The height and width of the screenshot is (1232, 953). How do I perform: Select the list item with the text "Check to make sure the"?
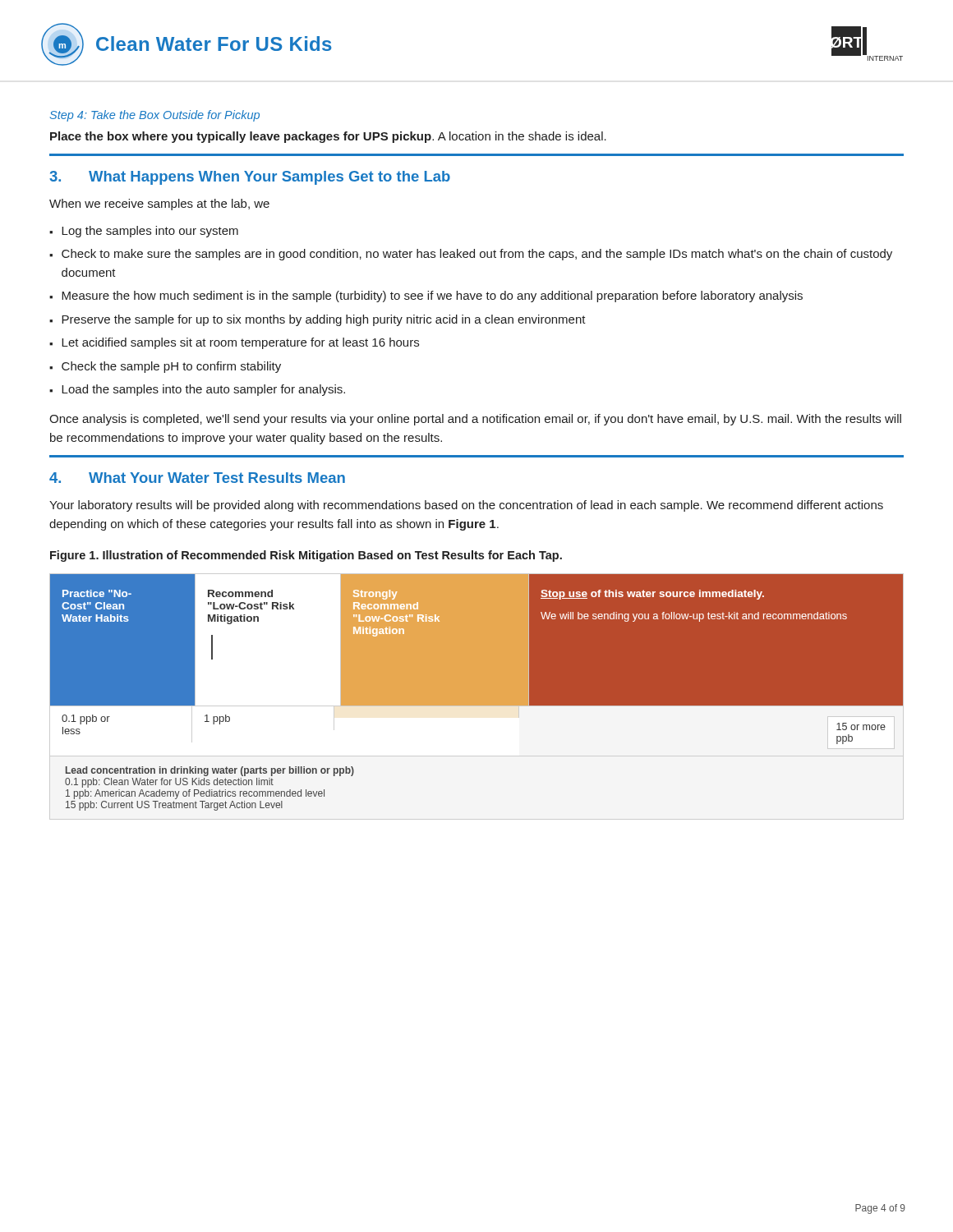[x=477, y=263]
